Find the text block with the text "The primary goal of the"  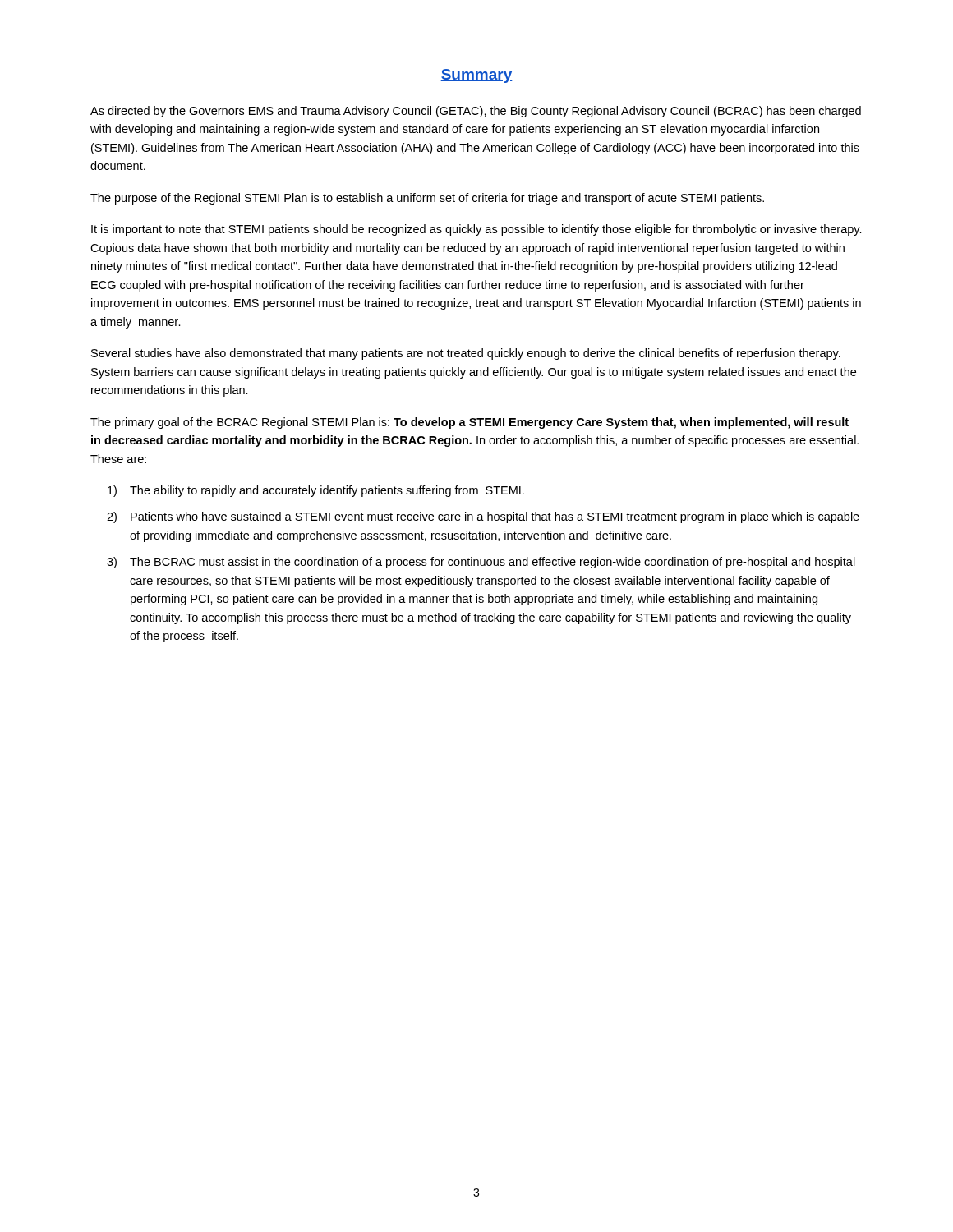tap(475, 440)
